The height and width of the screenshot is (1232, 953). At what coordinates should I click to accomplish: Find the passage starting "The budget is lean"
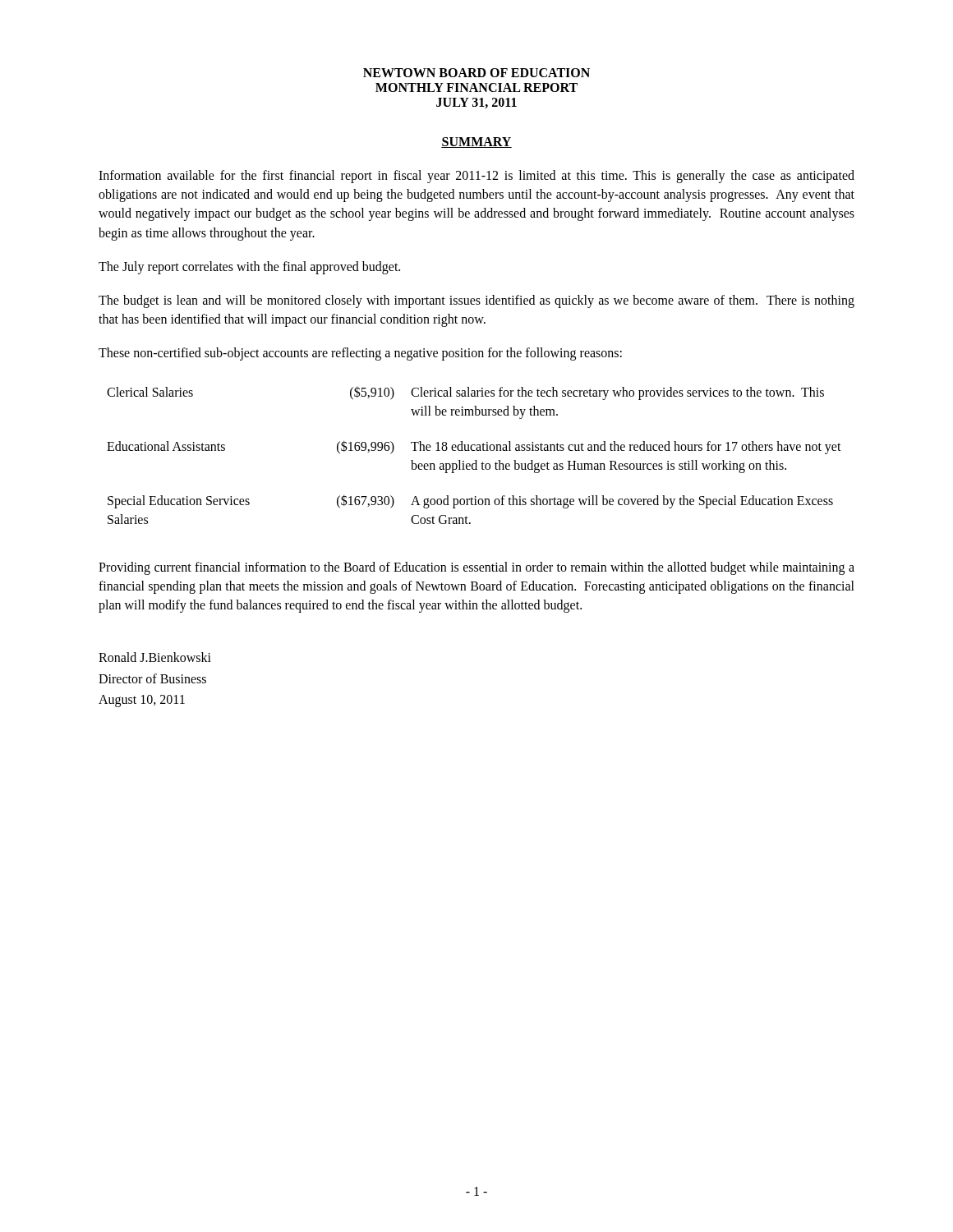point(476,310)
